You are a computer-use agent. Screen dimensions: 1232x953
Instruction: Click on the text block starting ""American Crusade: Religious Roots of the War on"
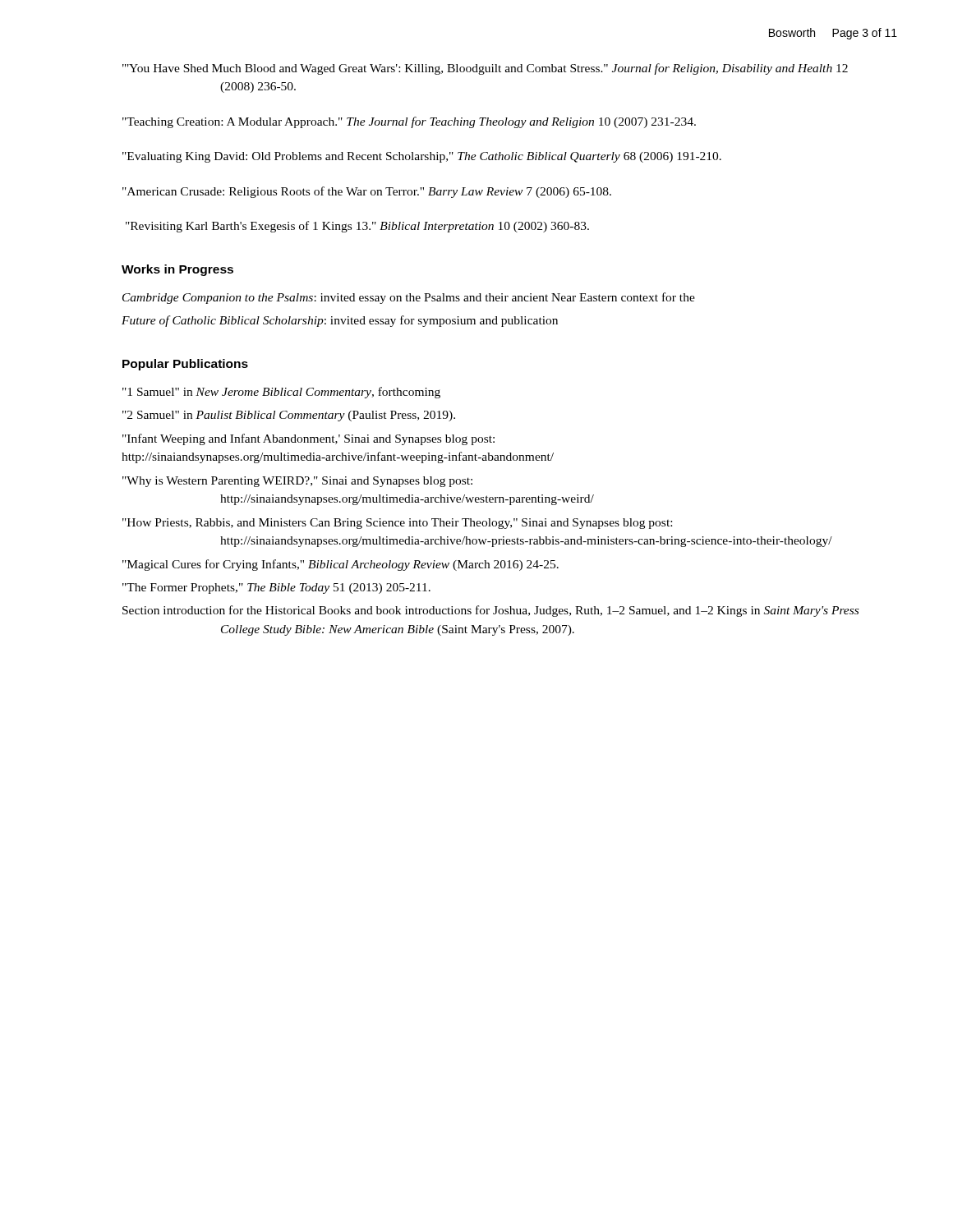367,191
